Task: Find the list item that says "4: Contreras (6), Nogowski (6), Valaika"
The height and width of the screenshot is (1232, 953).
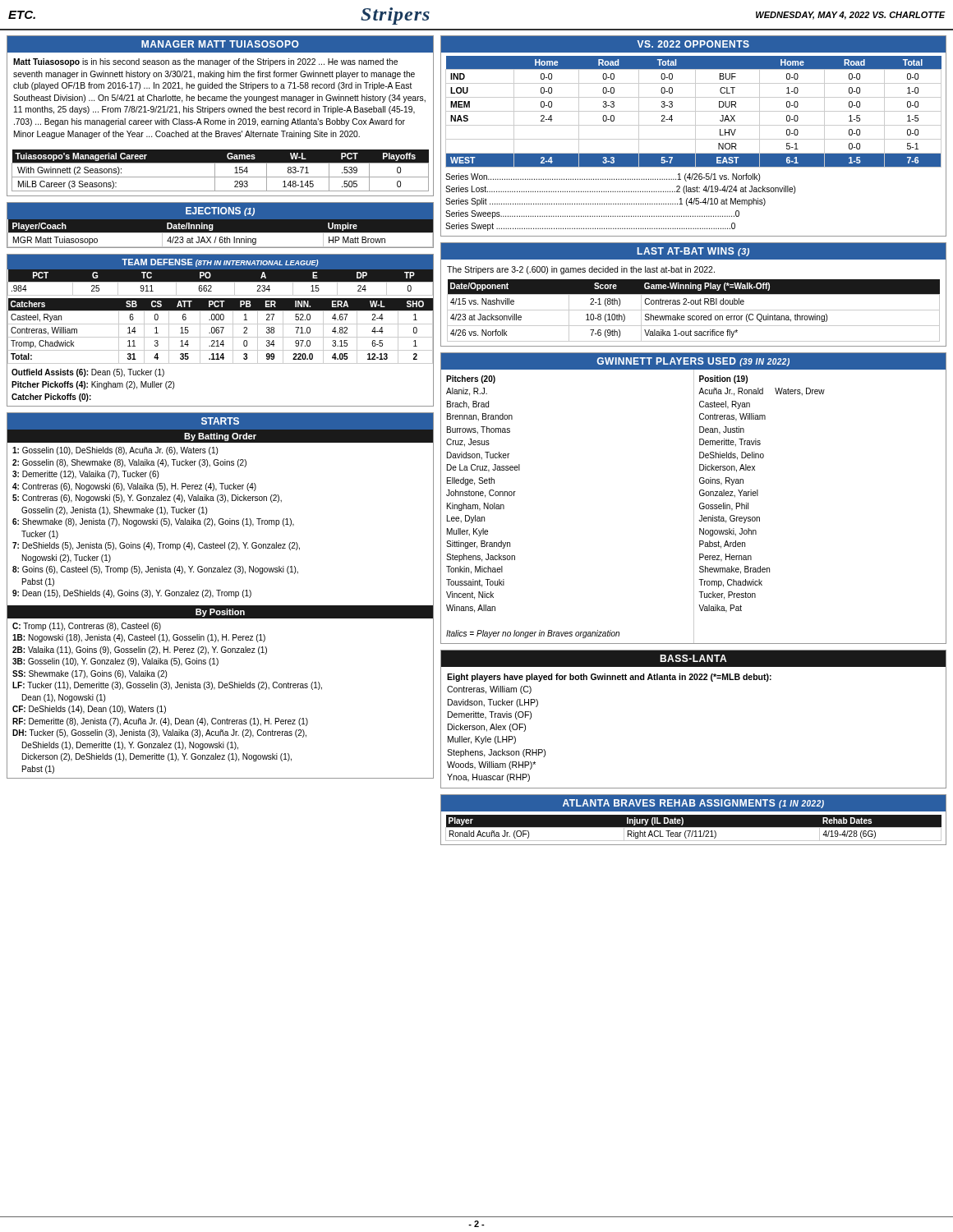Action: 134,486
